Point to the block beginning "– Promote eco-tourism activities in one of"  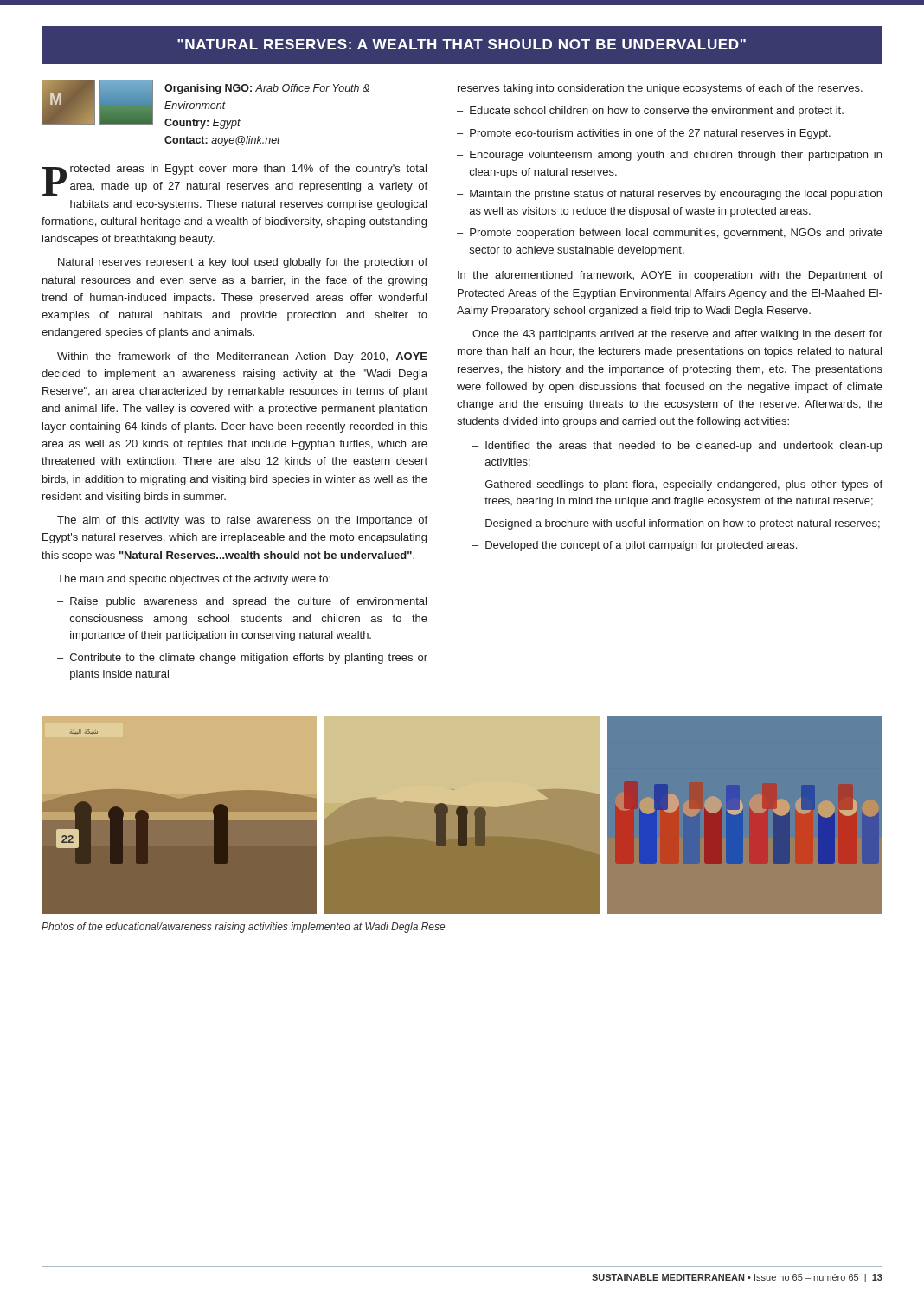coord(644,133)
